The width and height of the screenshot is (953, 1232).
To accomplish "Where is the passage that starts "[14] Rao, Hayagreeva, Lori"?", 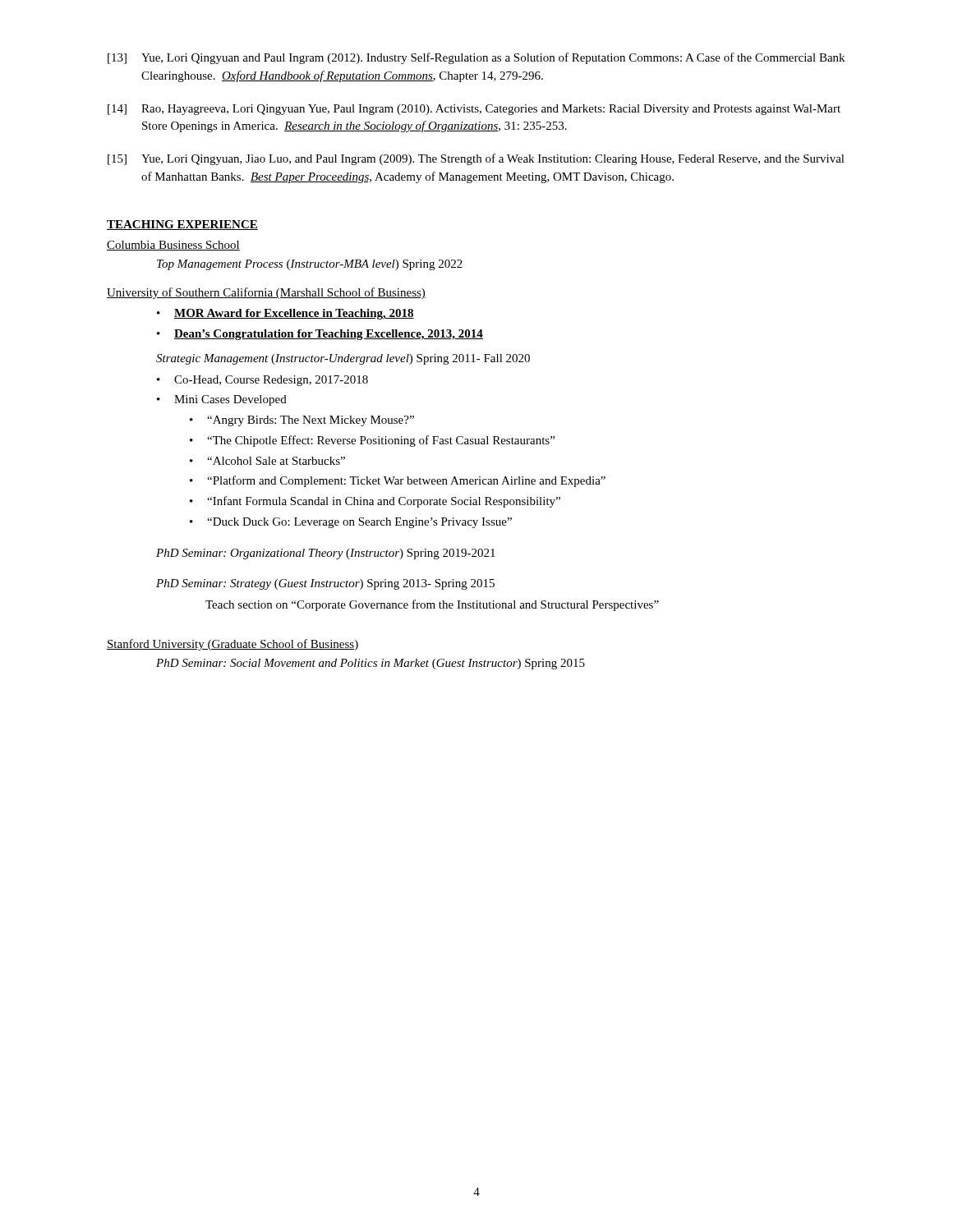I will [476, 118].
